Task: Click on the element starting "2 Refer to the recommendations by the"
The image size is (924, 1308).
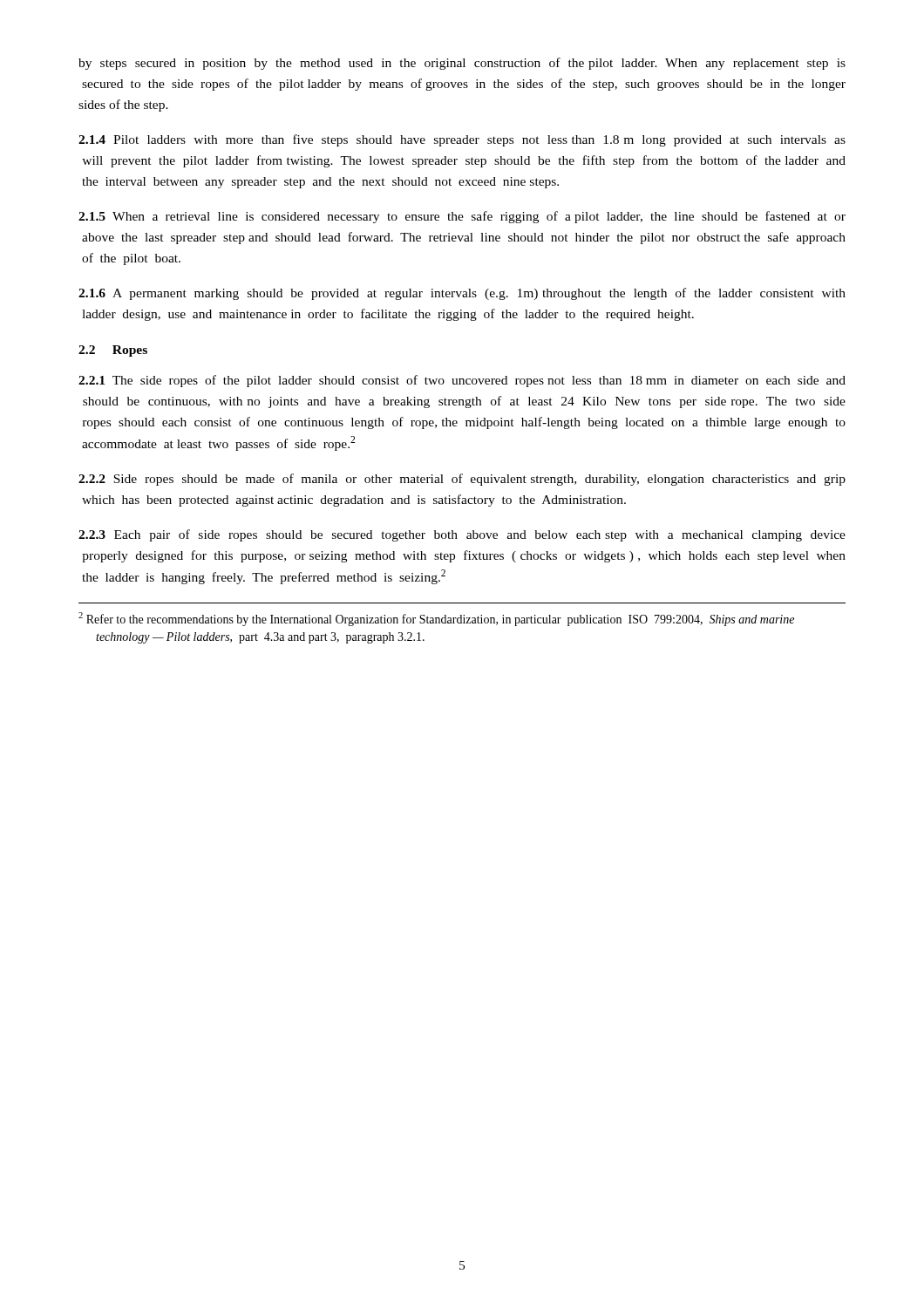Action: (x=462, y=627)
